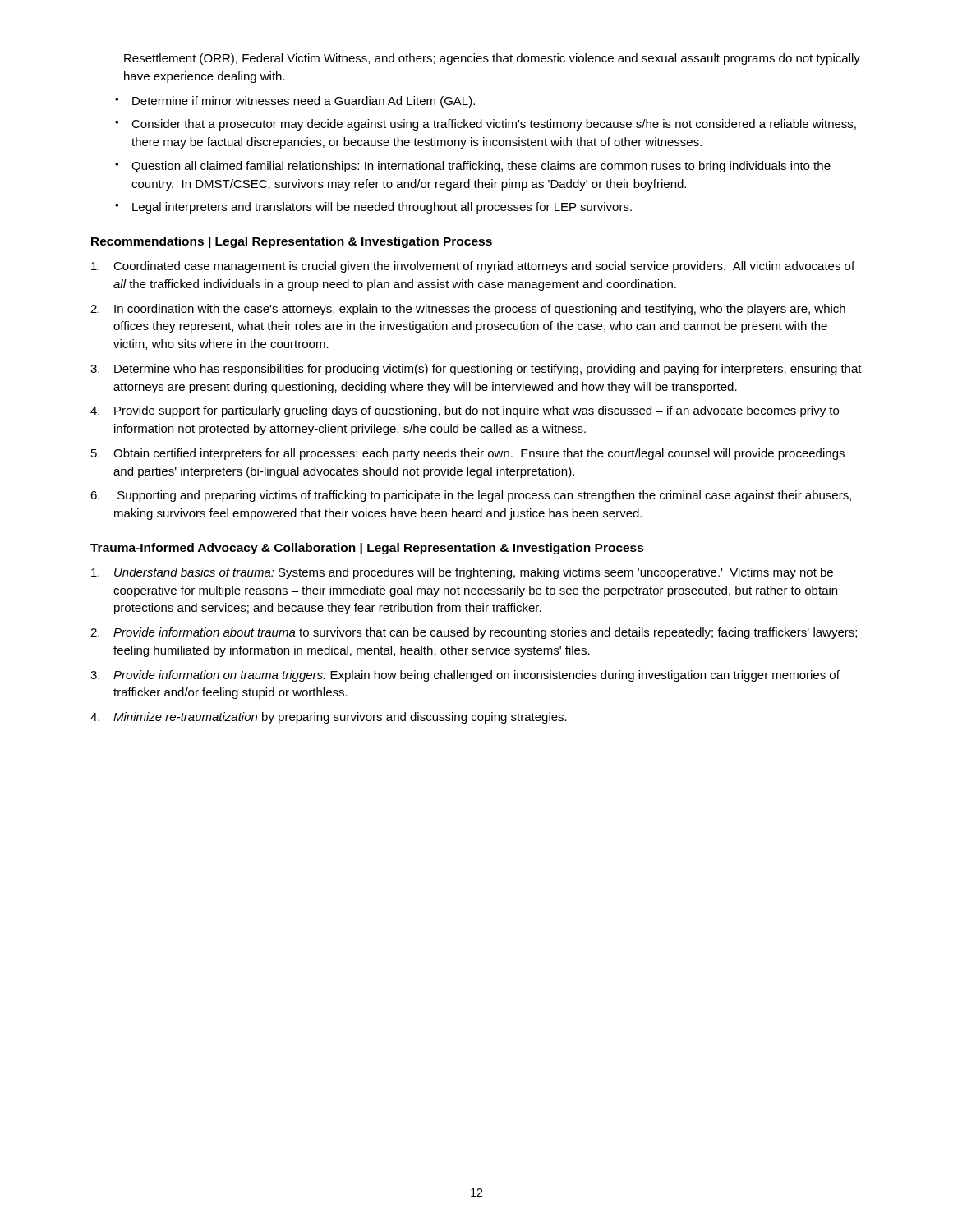Screen dimensions: 1232x953
Task: Point to the block beginning "Understand basics of trauma: Systems and"
Action: pos(476,590)
